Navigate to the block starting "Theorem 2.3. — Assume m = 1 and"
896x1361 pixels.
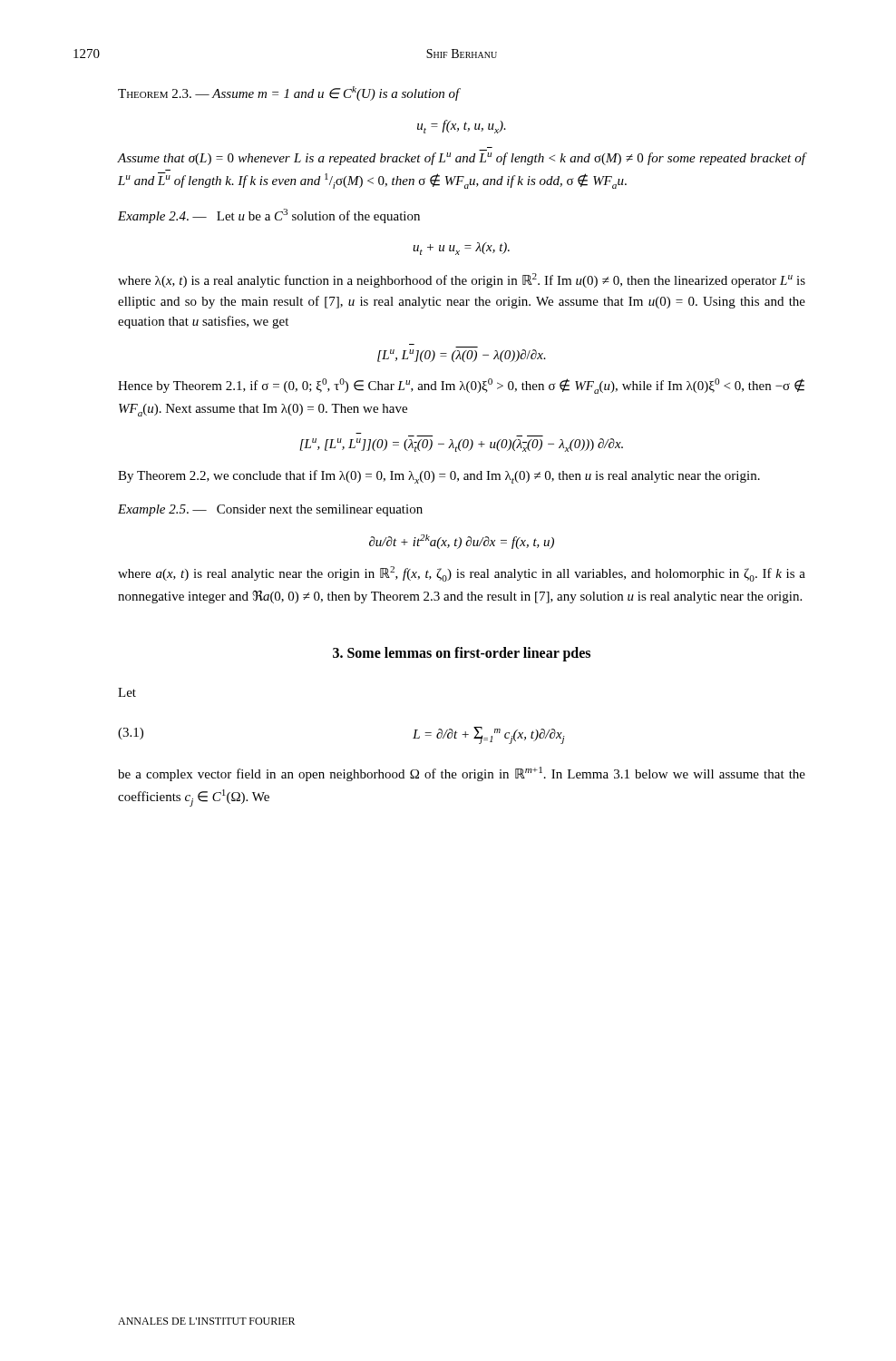click(x=462, y=137)
